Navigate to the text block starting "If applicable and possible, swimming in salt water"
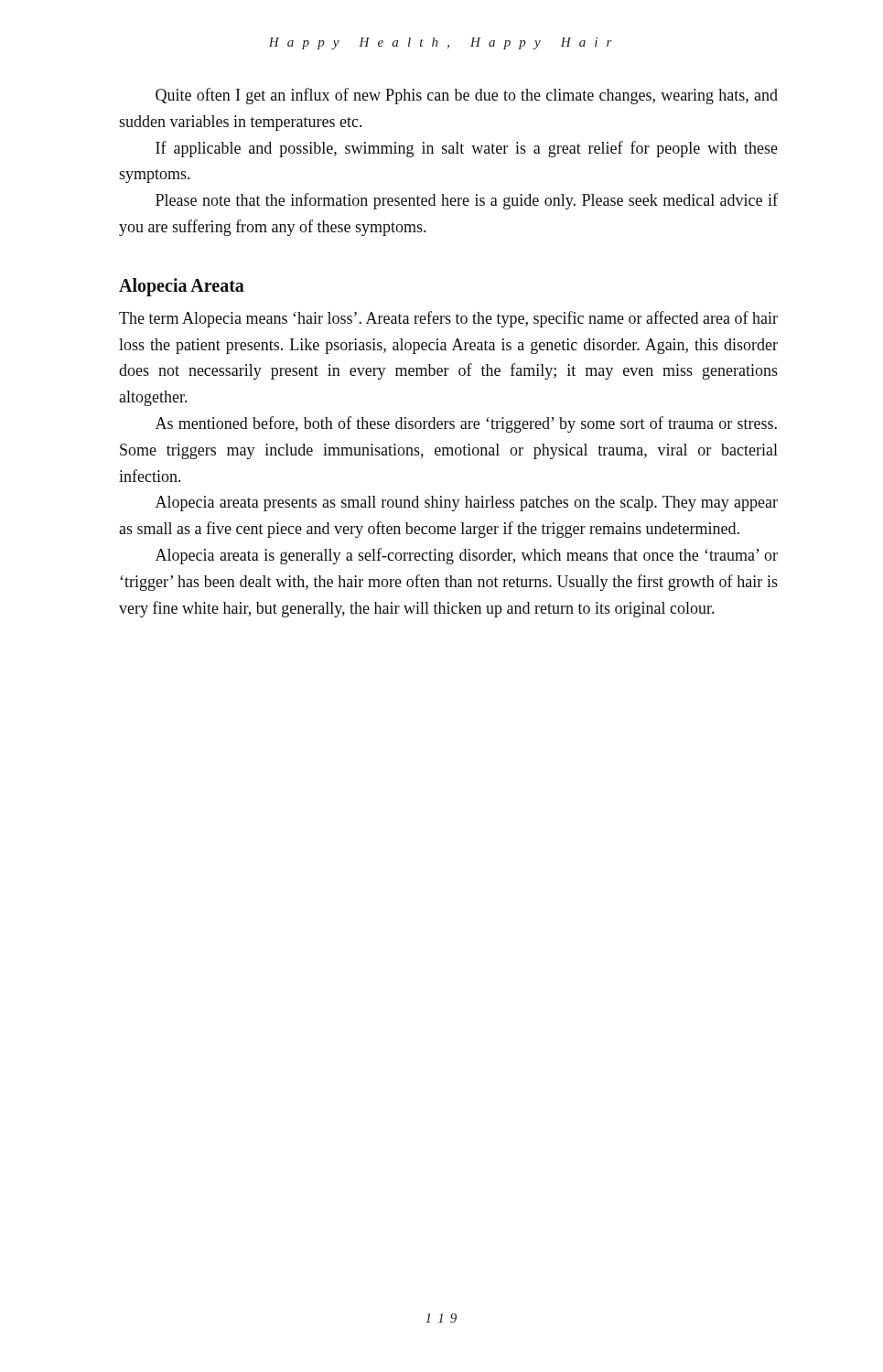 pyautogui.click(x=448, y=161)
